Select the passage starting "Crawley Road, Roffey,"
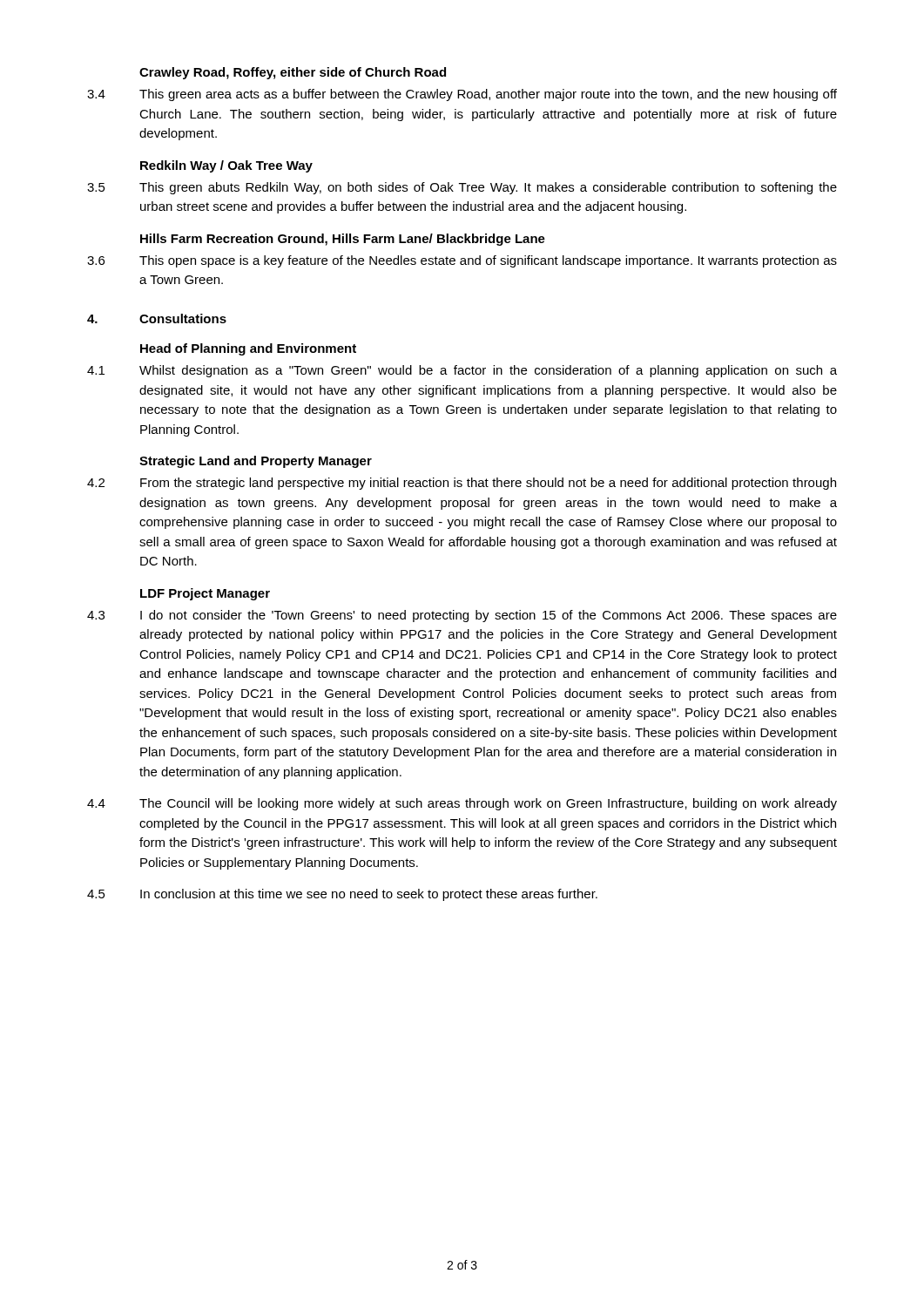The width and height of the screenshot is (924, 1307). [x=293, y=72]
